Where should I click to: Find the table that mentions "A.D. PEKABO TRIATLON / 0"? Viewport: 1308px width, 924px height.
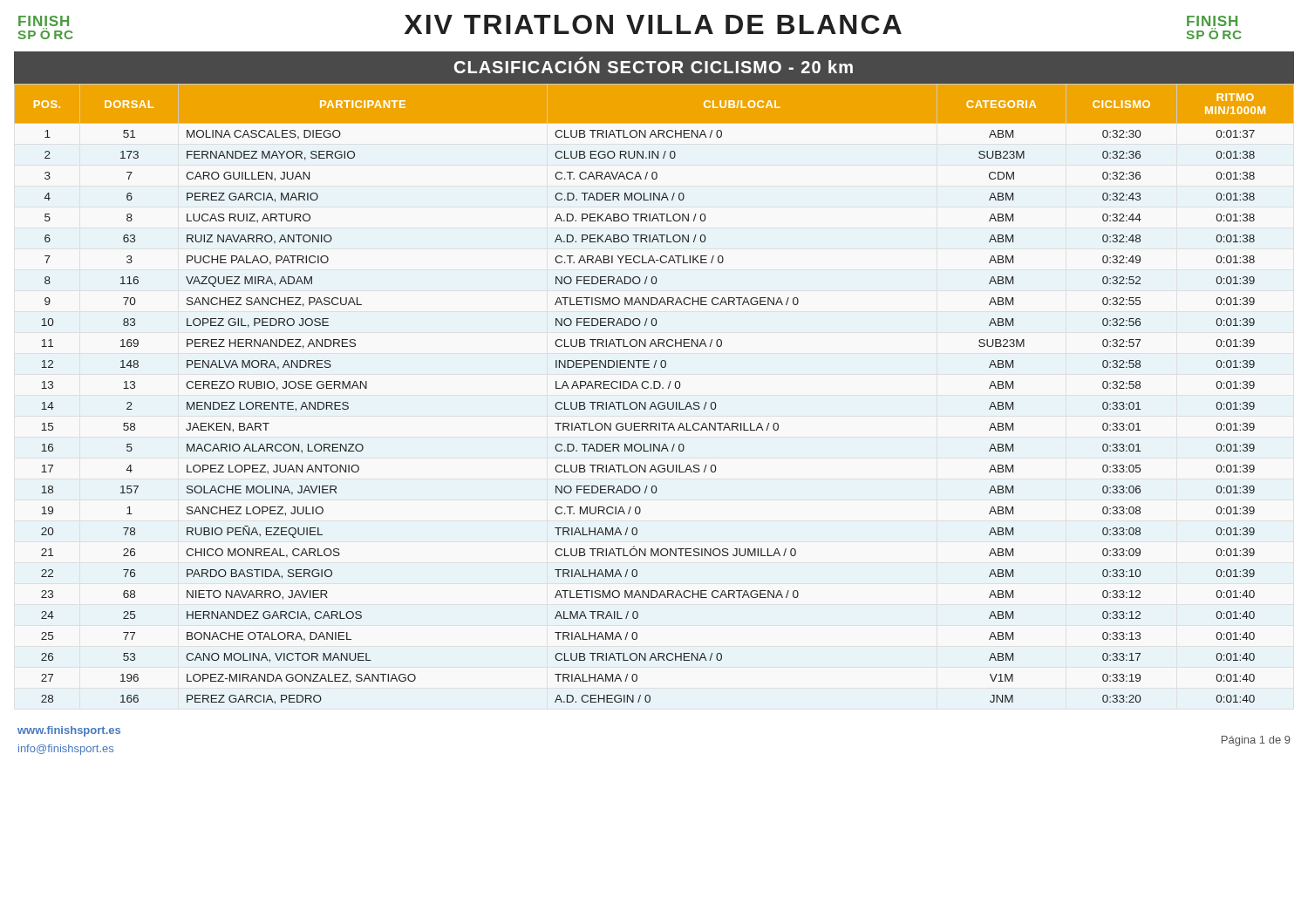(x=654, y=397)
